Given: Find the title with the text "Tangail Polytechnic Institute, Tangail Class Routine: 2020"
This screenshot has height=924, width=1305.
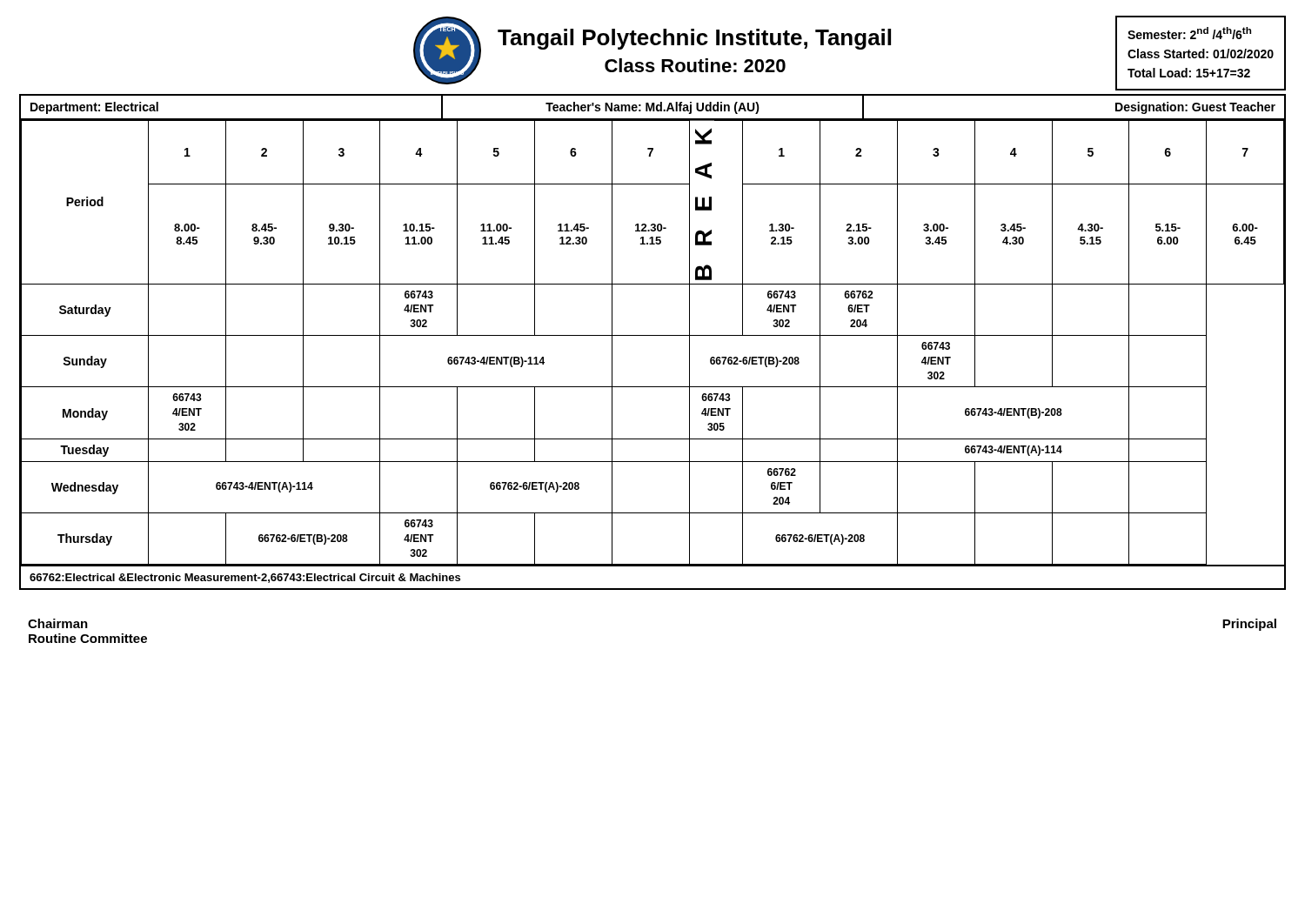Looking at the screenshot, I should pyautogui.click(x=695, y=50).
